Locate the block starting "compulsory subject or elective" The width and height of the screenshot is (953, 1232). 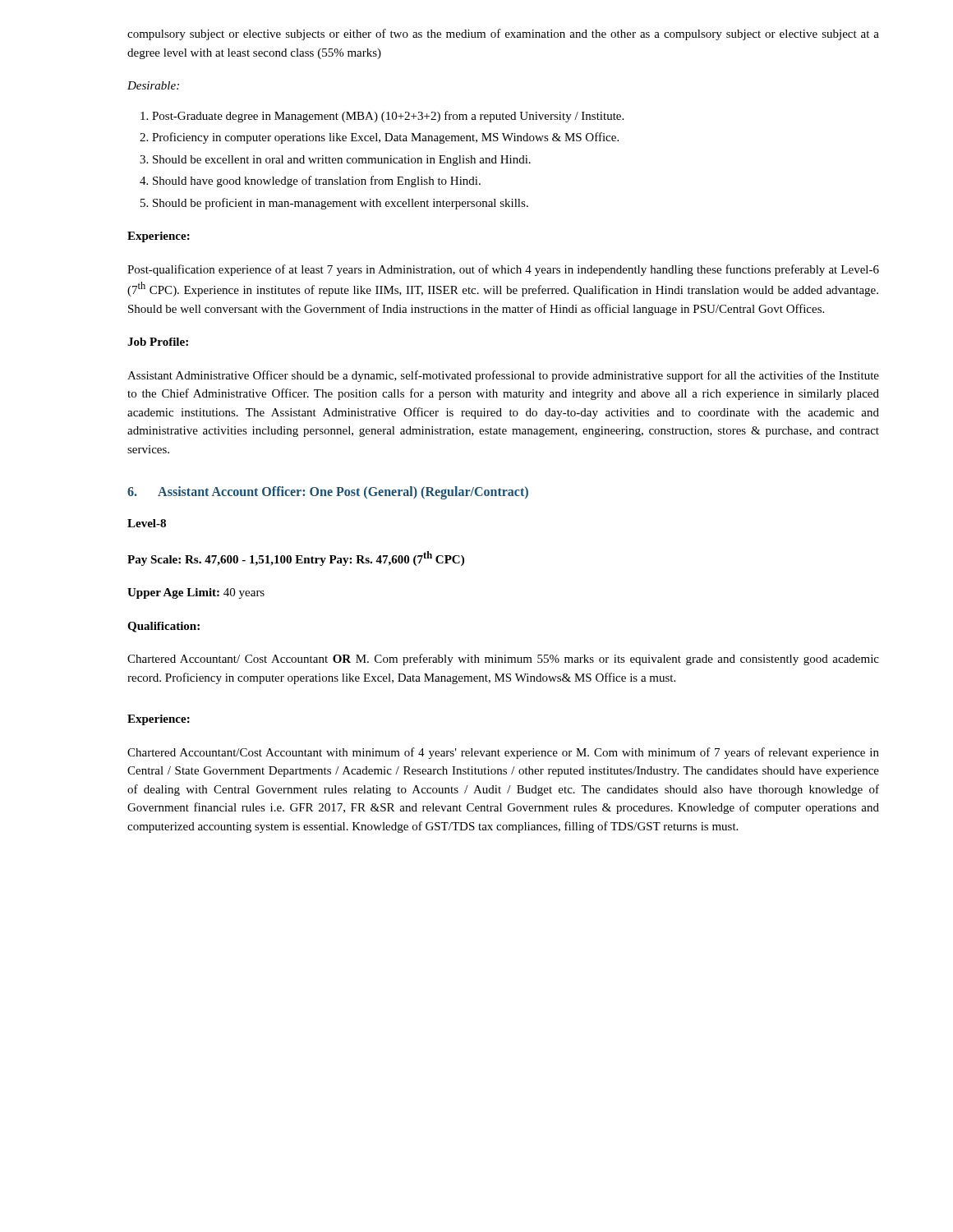tap(503, 43)
